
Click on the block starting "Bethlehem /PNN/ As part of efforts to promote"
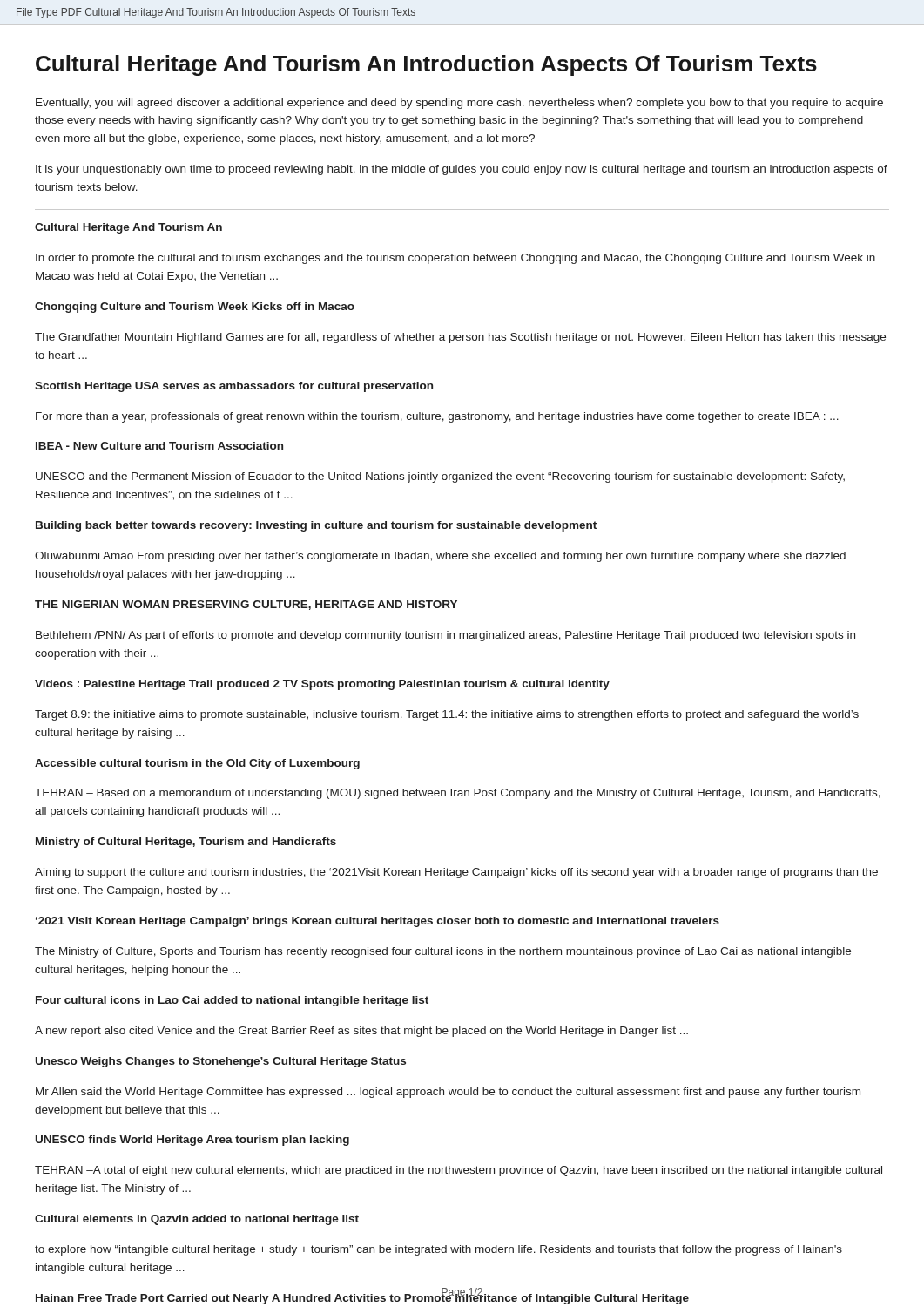point(462,645)
